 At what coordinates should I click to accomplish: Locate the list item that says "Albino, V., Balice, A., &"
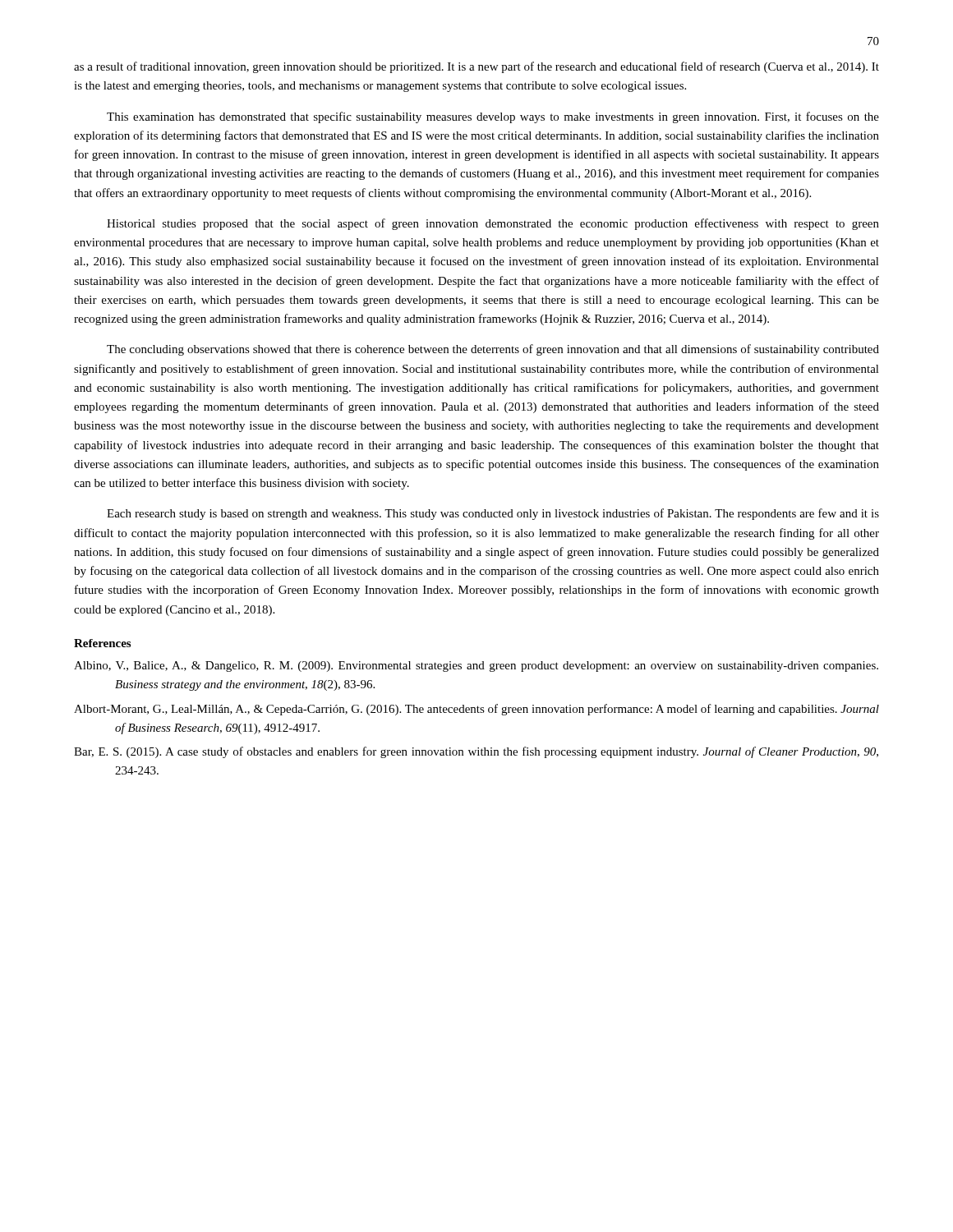(476, 675)
